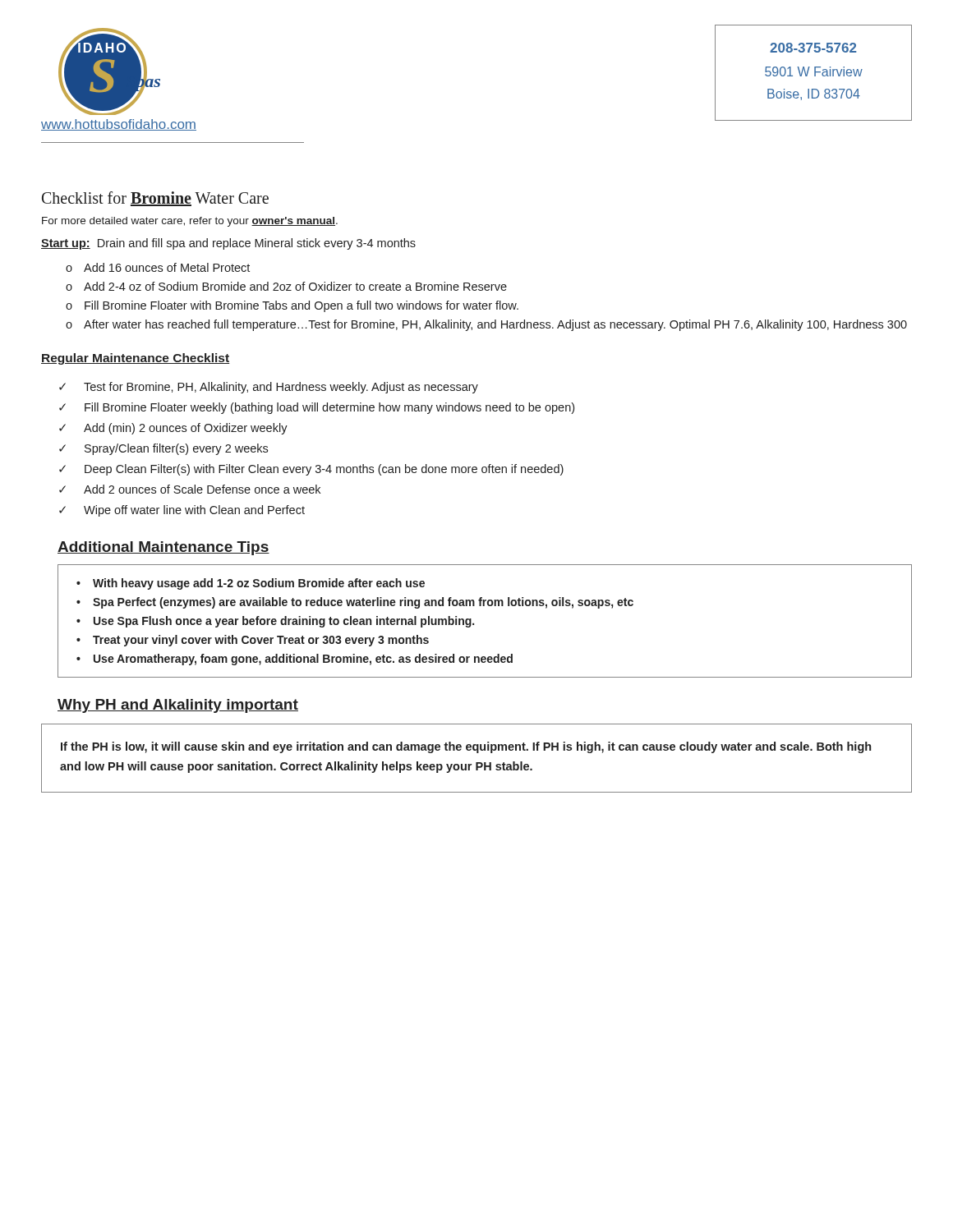Point to the element starting "✓Add 2 ounces"
The image size is (953, 1232).
click(x=189, y=490)
